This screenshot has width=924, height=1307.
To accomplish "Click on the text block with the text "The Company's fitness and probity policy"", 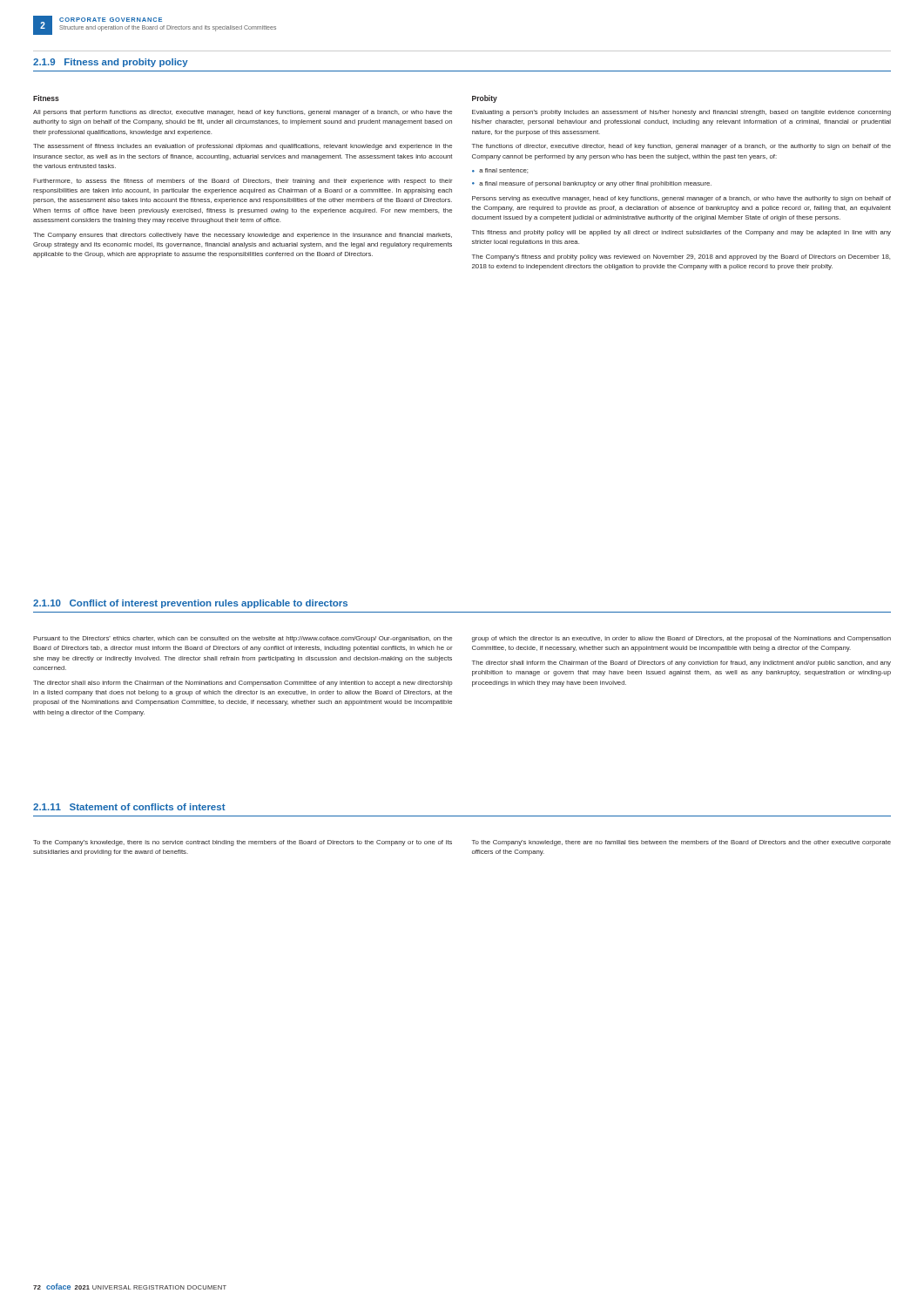I will click(x=681, y=262).
